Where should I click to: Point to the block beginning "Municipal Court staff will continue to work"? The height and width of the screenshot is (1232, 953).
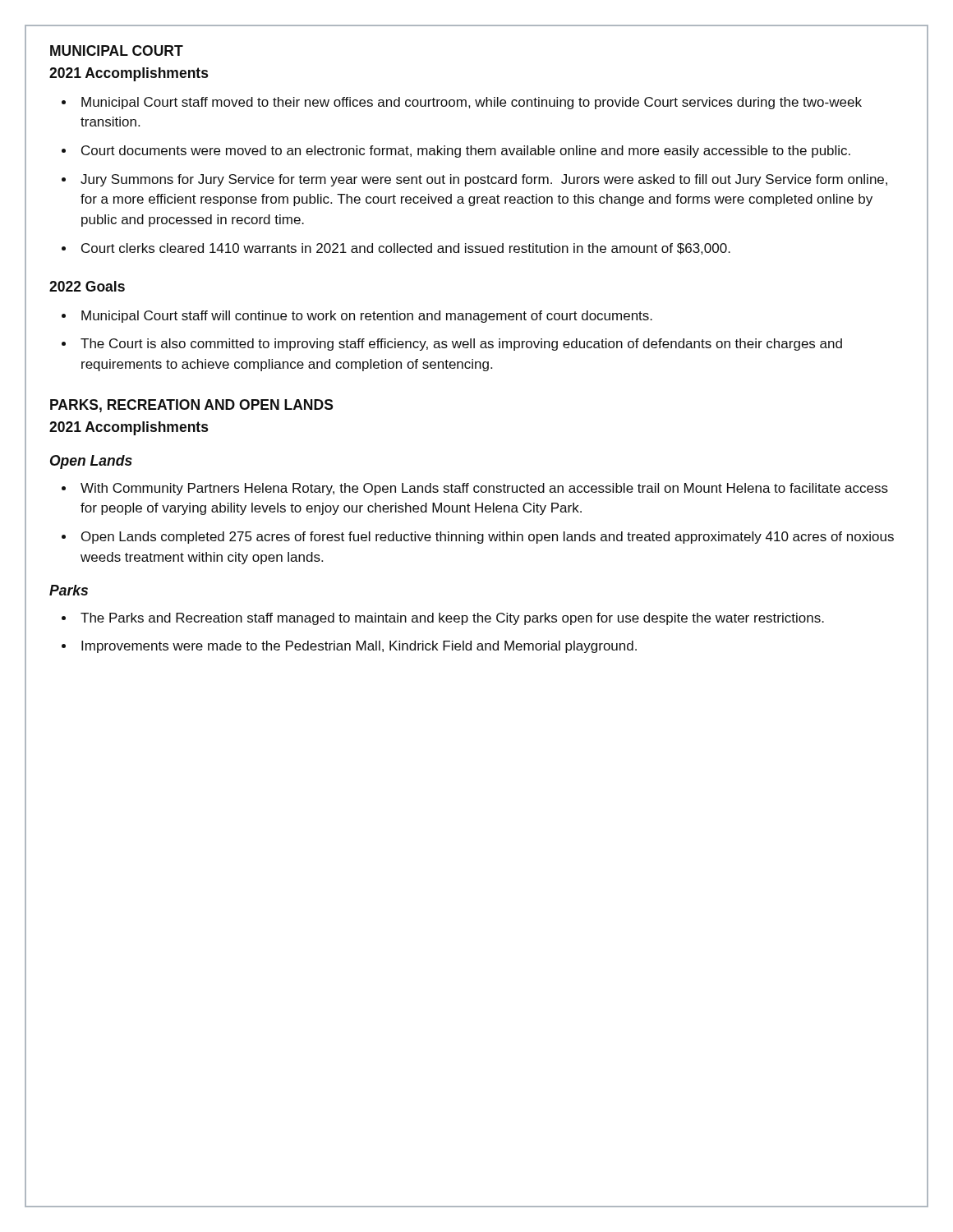[x=367, y=315]
